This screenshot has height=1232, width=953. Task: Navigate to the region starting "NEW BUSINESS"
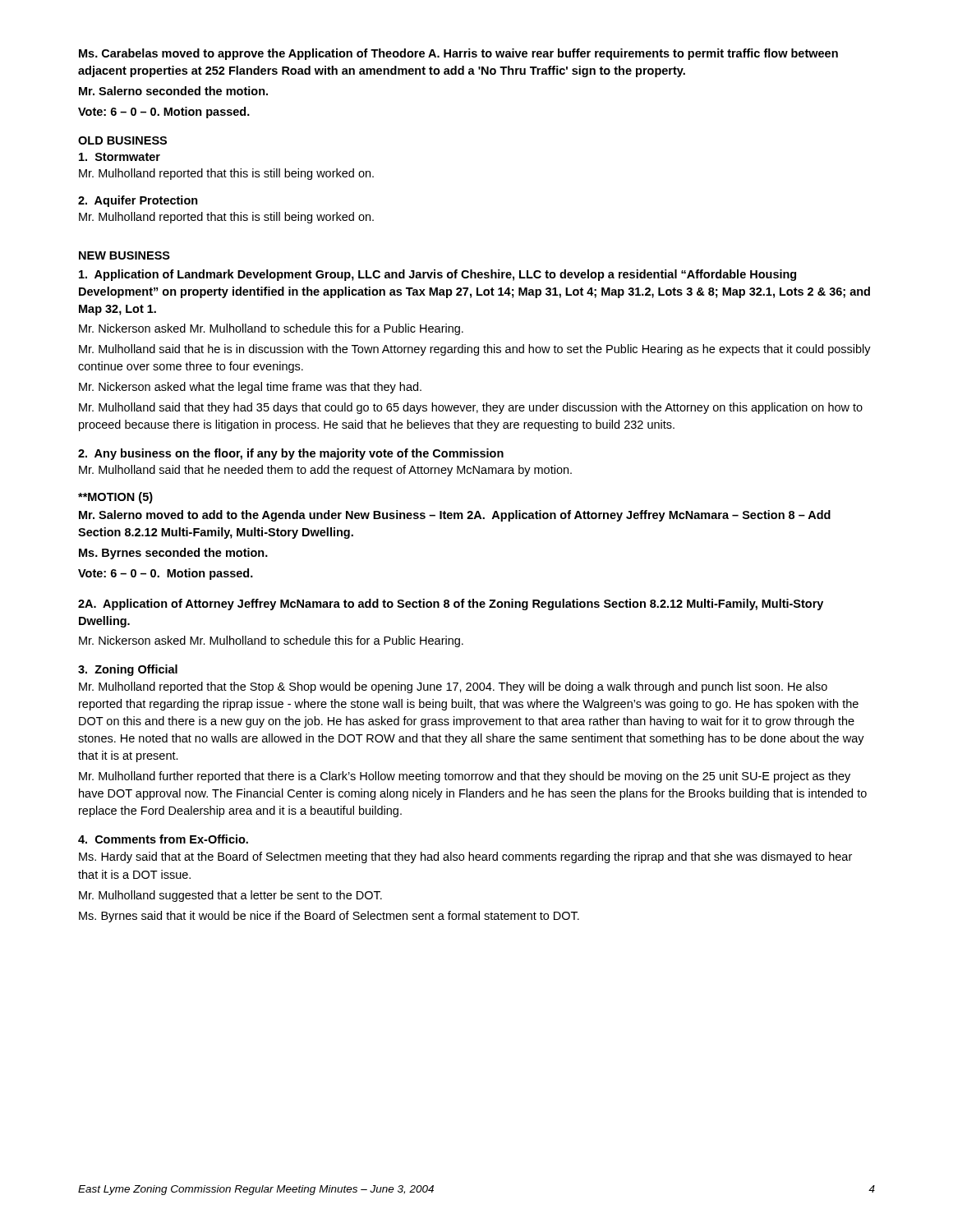(124, 256)
